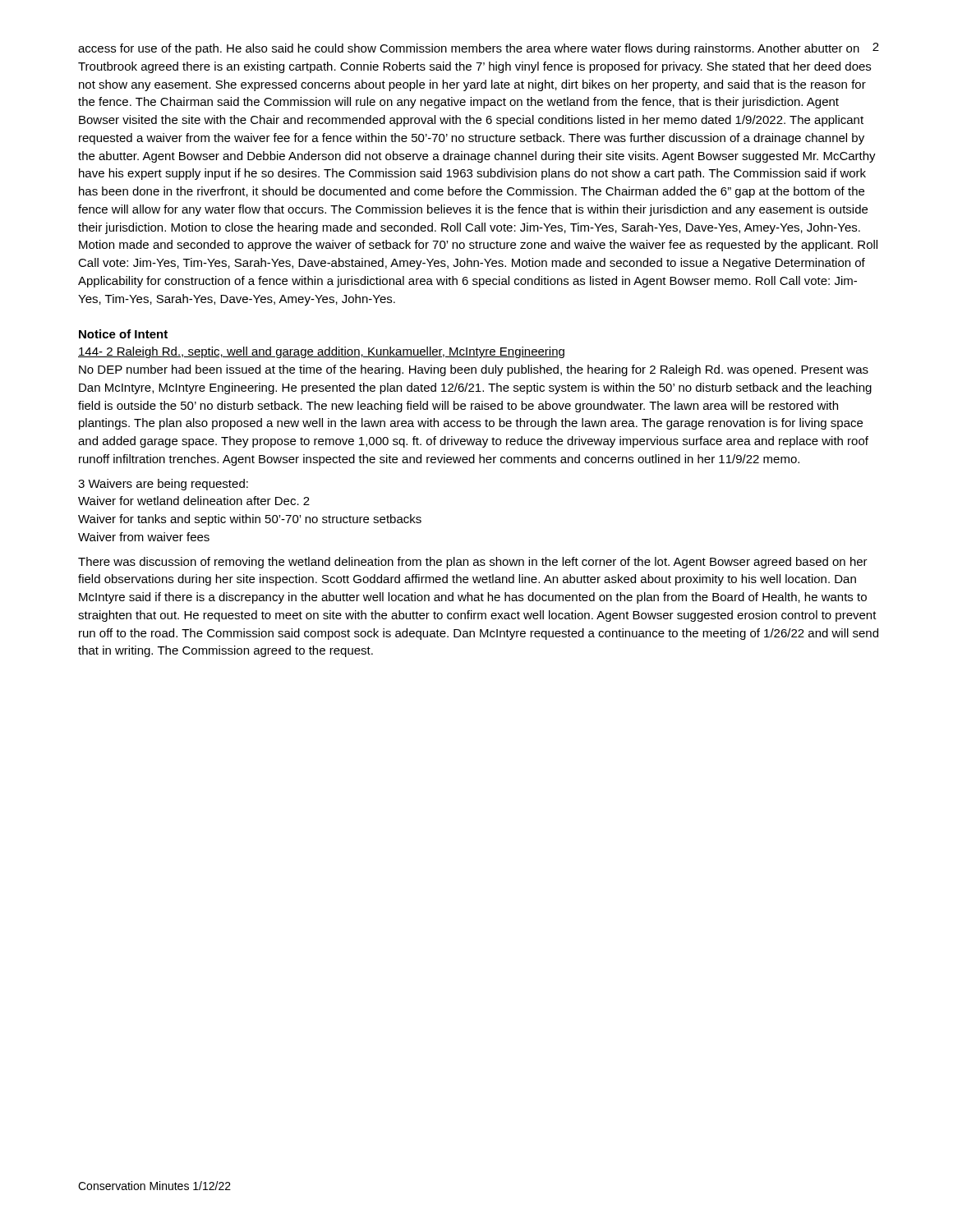Select the list item that says "Waiver for wetland delineation after Dec. 2"
Viewport: 953px width, 1232px height.
(x=194, y=501)
